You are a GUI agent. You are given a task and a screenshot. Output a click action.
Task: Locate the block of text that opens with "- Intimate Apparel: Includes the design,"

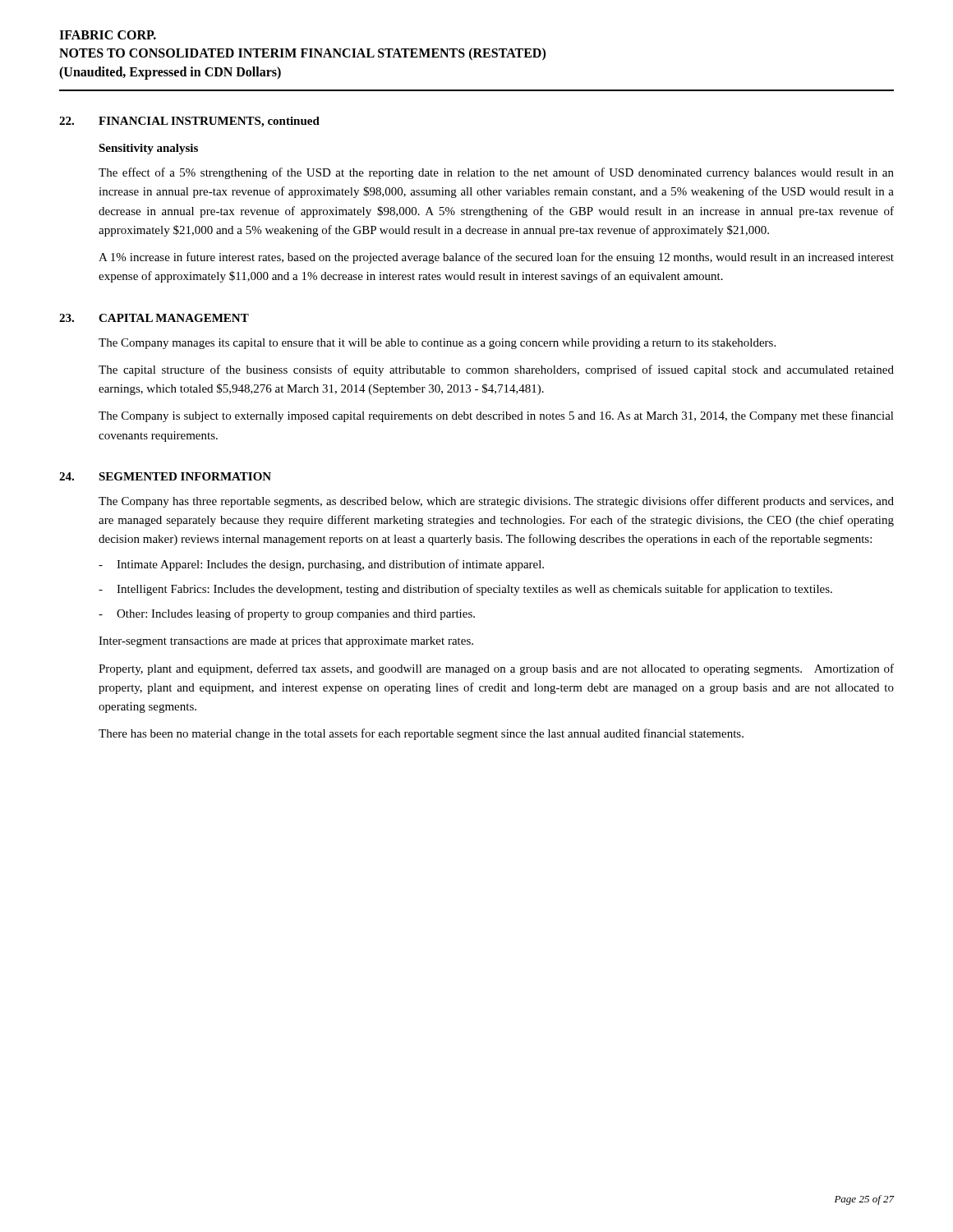496,564
